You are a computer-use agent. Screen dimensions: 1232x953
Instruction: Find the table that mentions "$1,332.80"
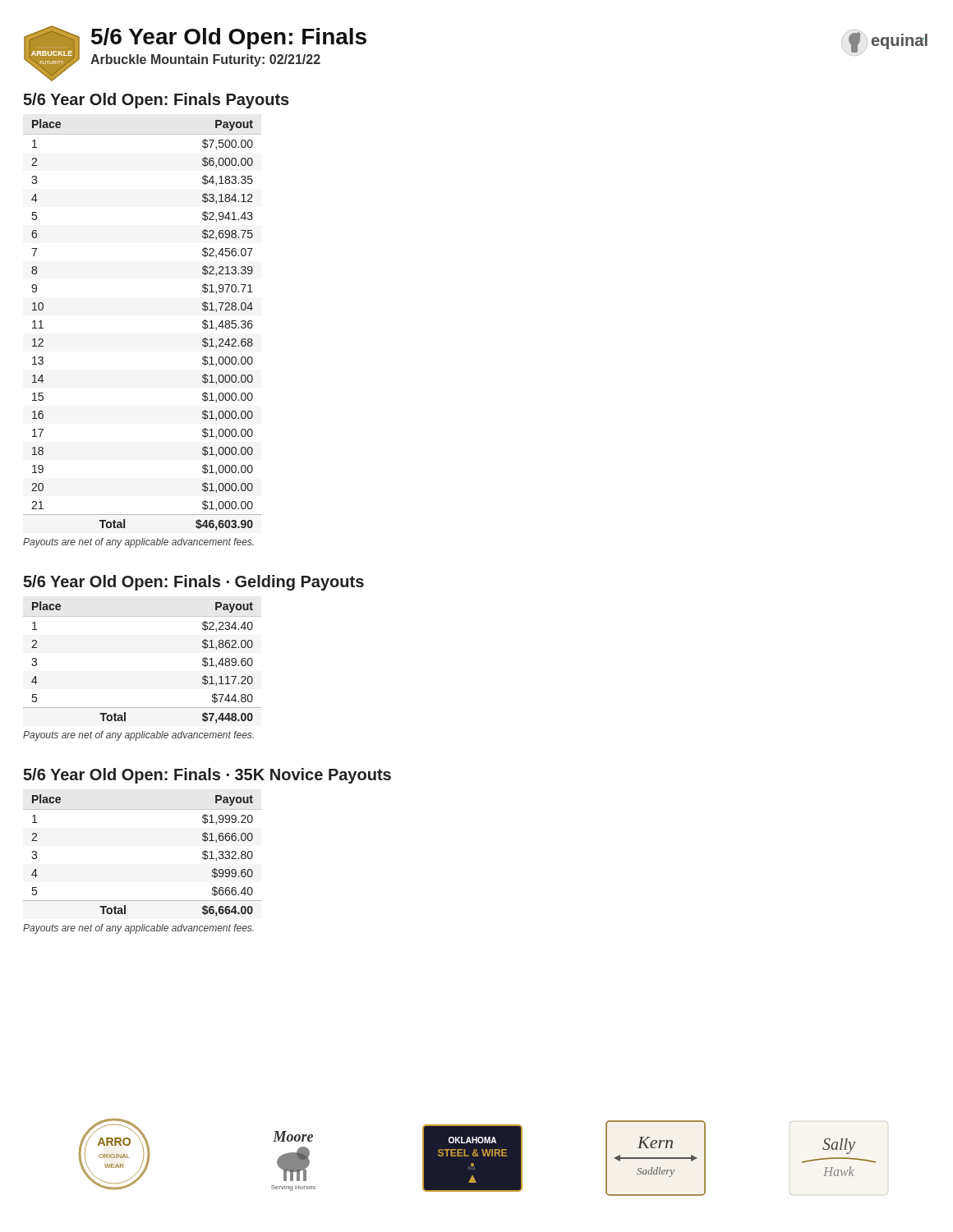click(476, 854)
